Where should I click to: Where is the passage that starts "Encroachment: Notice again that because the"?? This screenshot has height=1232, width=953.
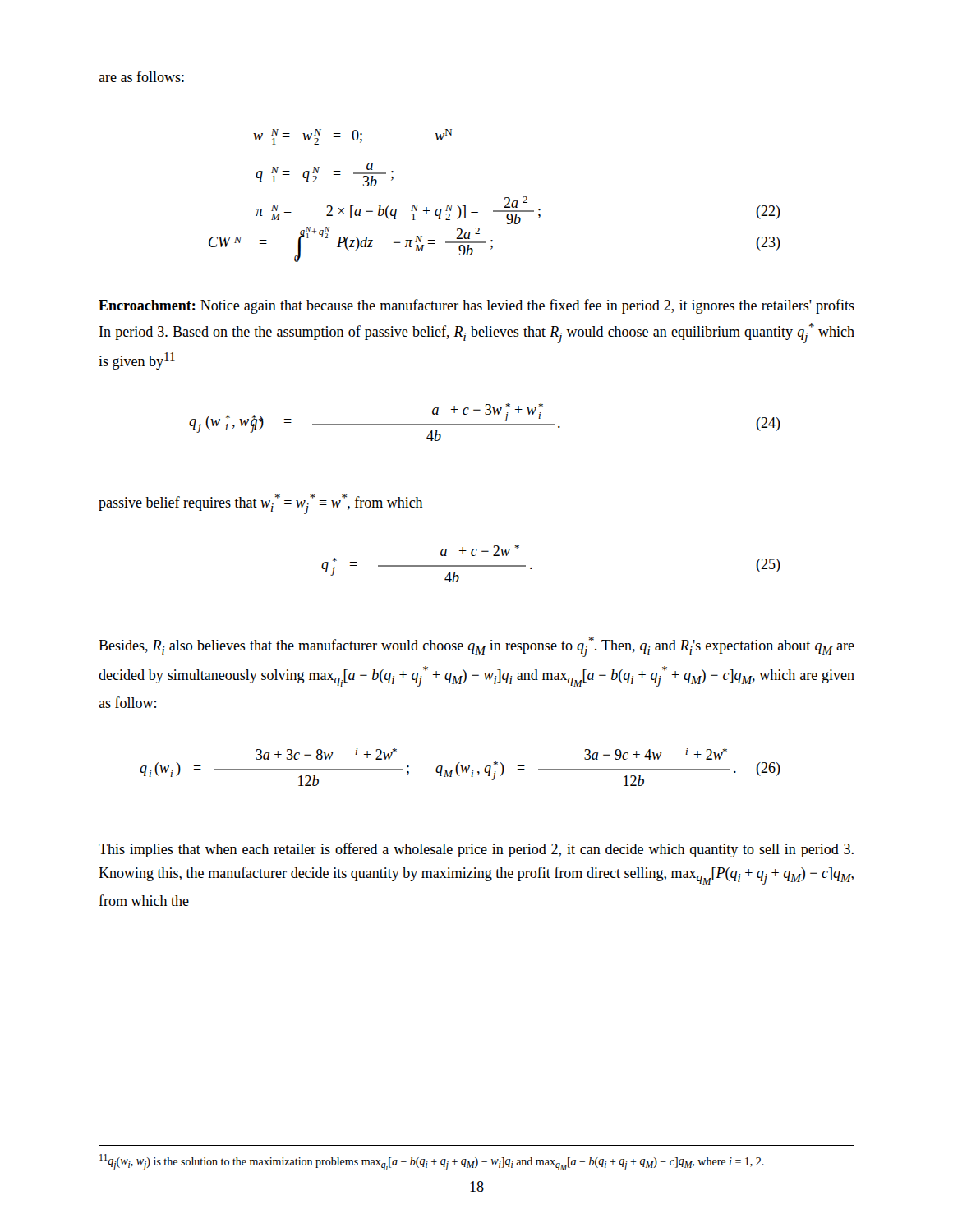coord(476,333)
